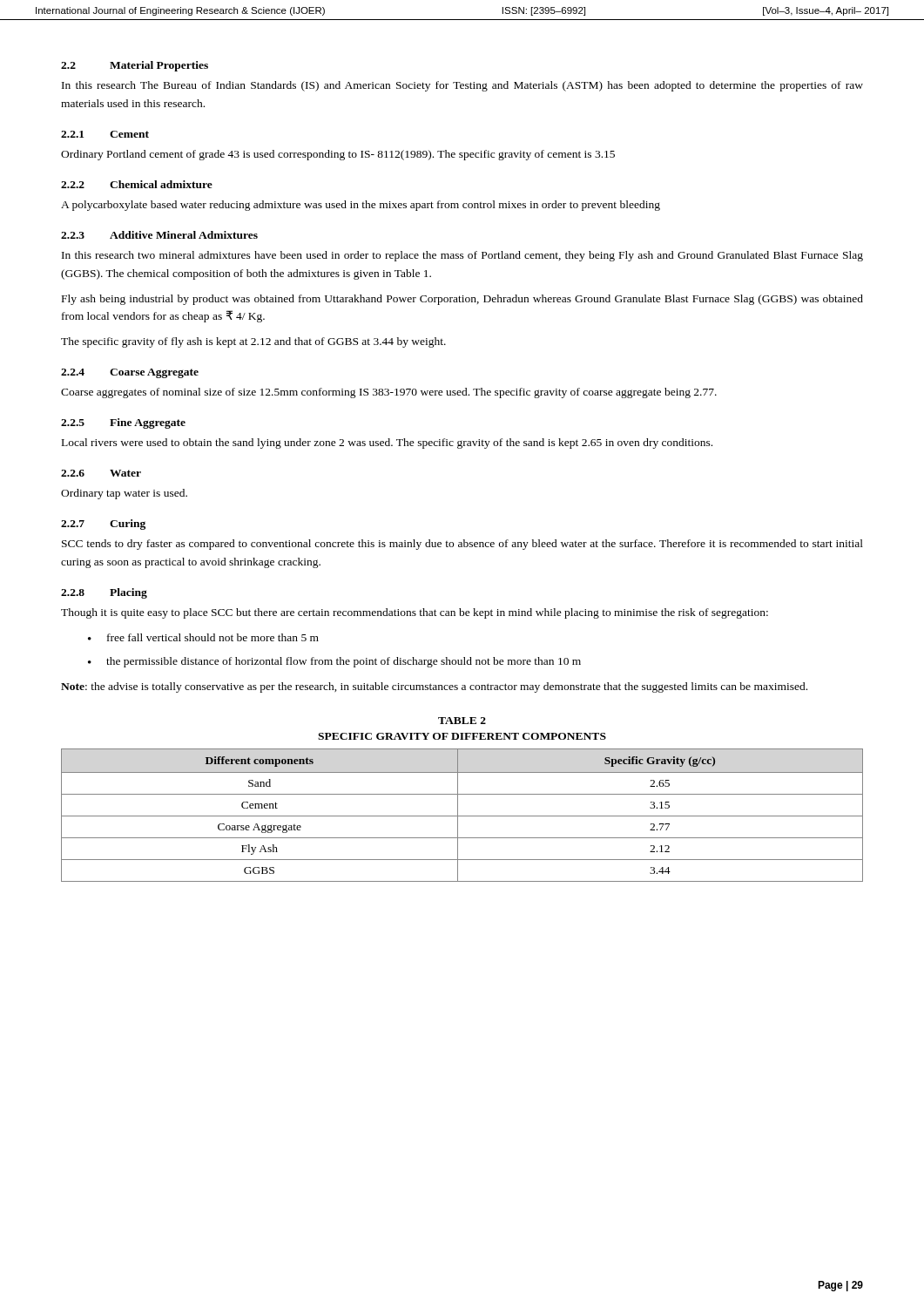Click on the text starting "2.2.6 Water"
Image resolution: width=924 pixels, height=1307 pixels.
pyautogui.click(x=101, y=473)
